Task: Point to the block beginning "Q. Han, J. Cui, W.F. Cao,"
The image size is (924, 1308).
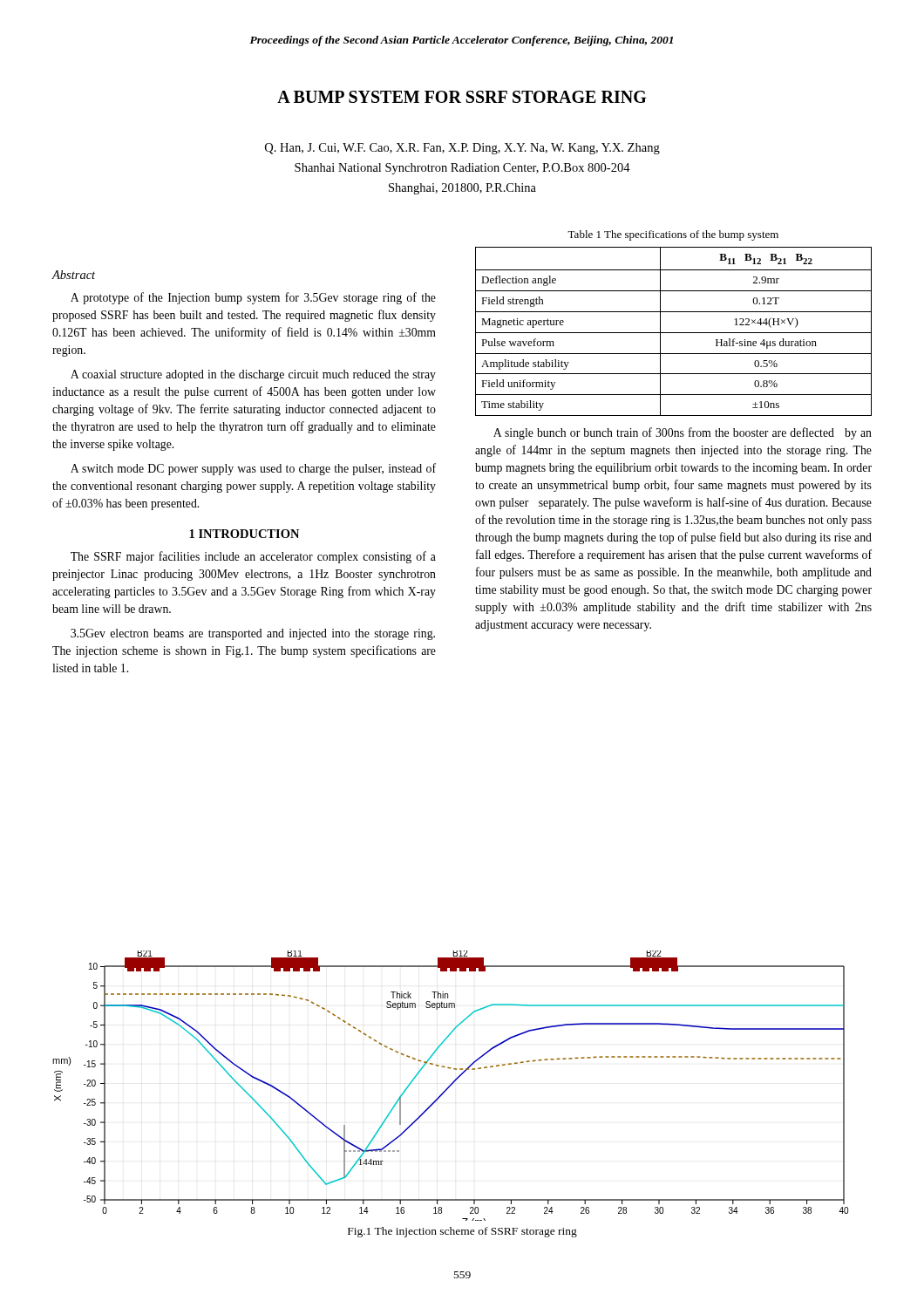Action: [462, 168]
